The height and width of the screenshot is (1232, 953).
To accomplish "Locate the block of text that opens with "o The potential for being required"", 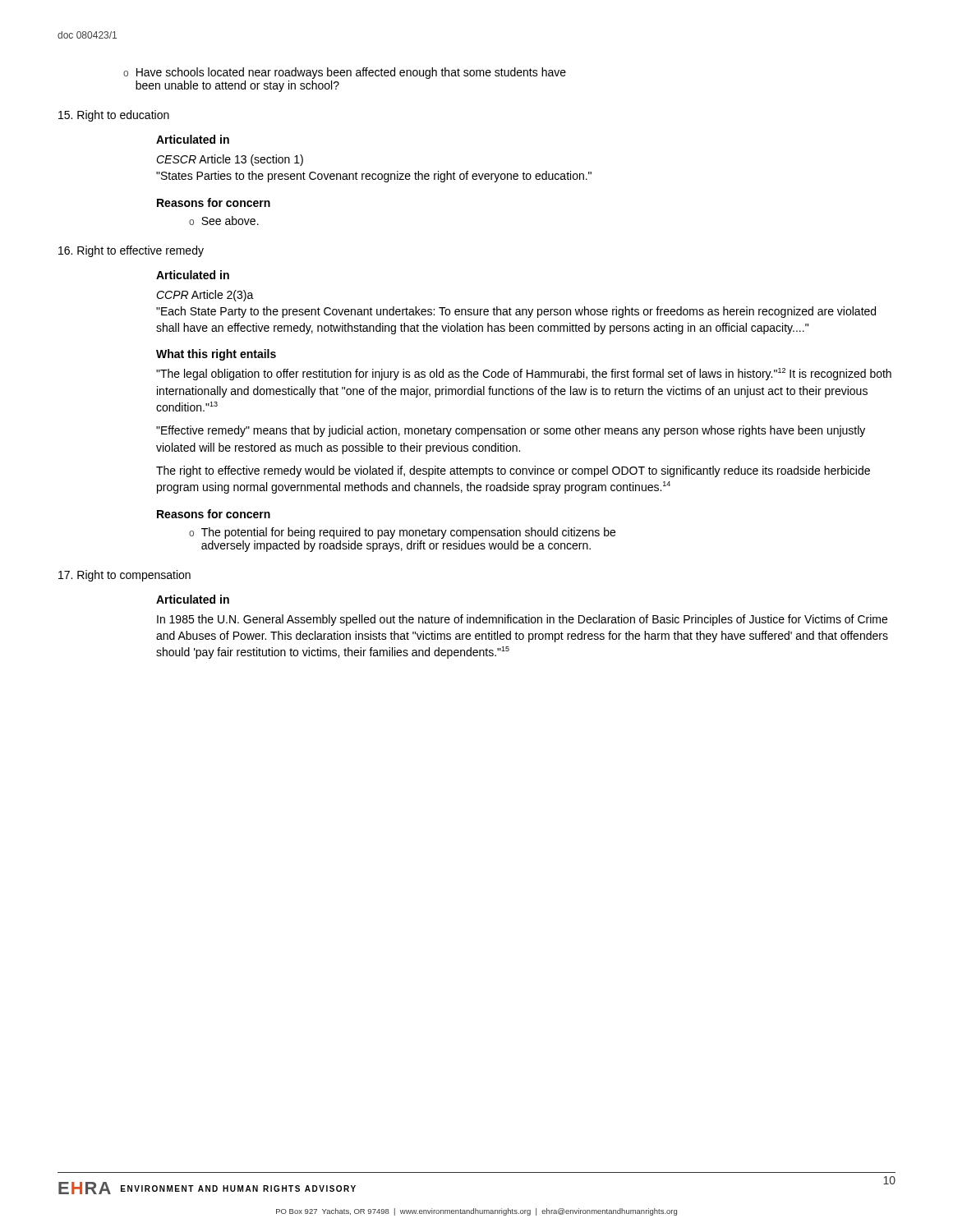I will point(542,538).
